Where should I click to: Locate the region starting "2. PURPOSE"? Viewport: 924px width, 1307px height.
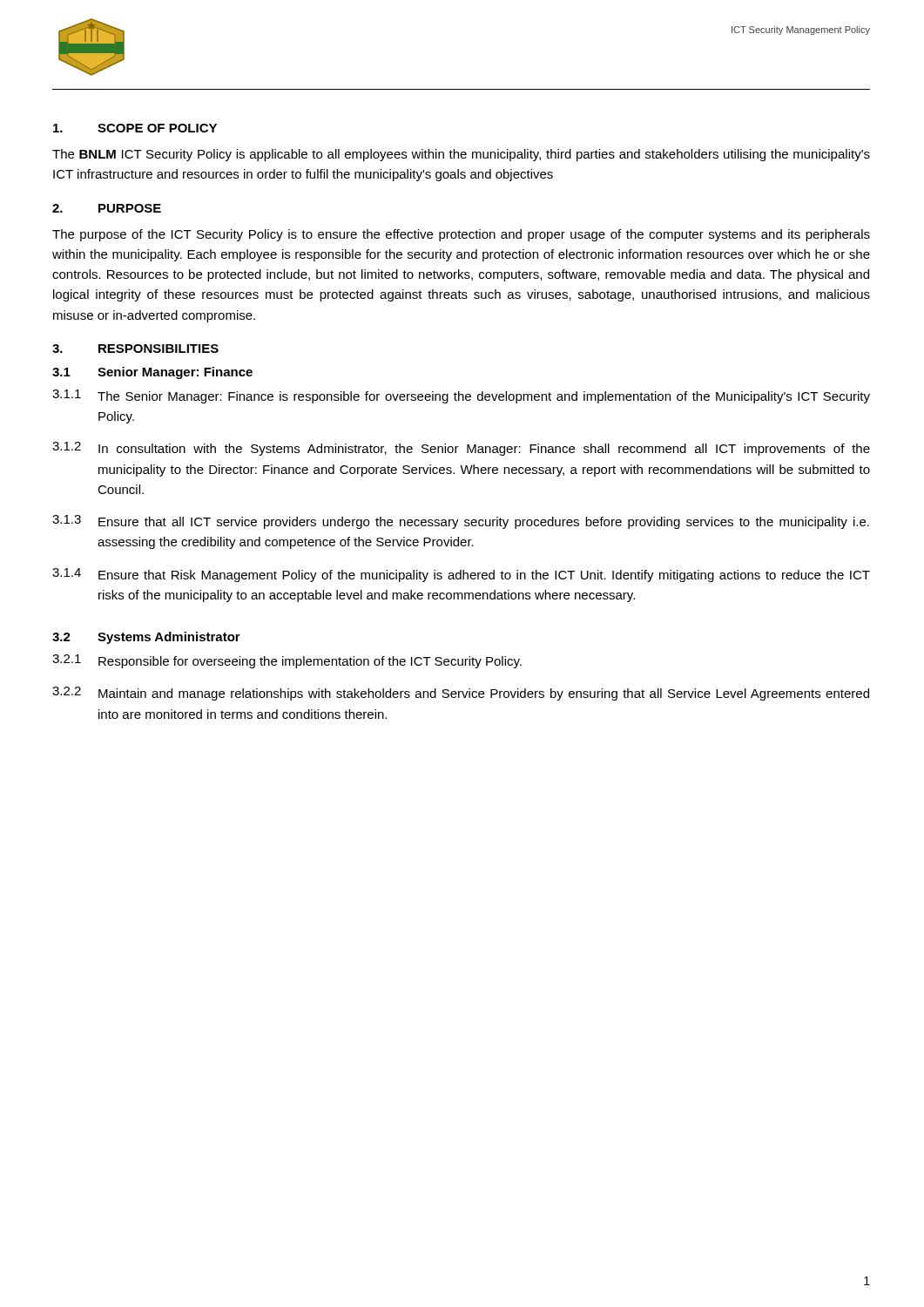click(107, 207)
